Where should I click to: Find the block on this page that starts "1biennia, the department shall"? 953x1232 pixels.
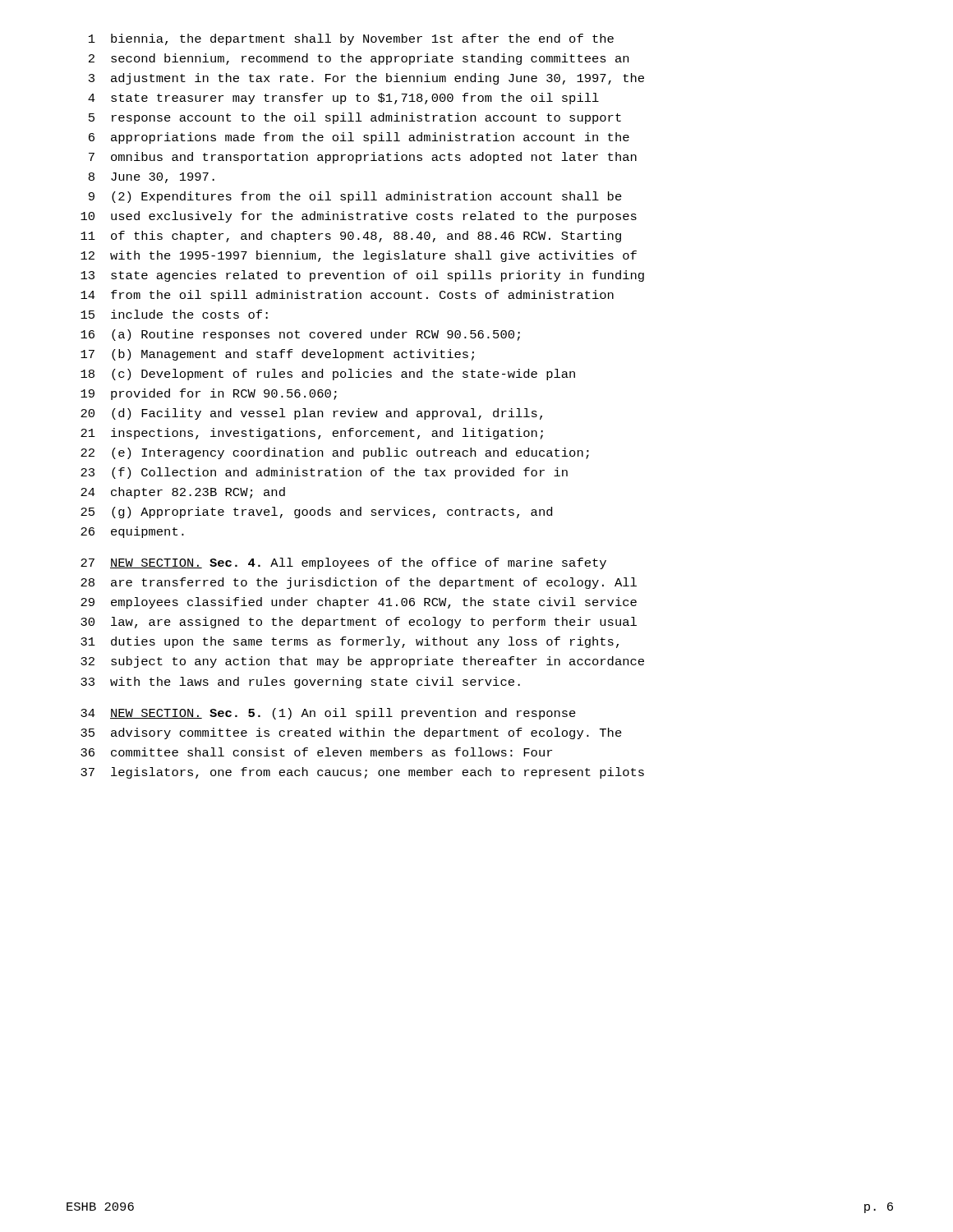[480, 108]
